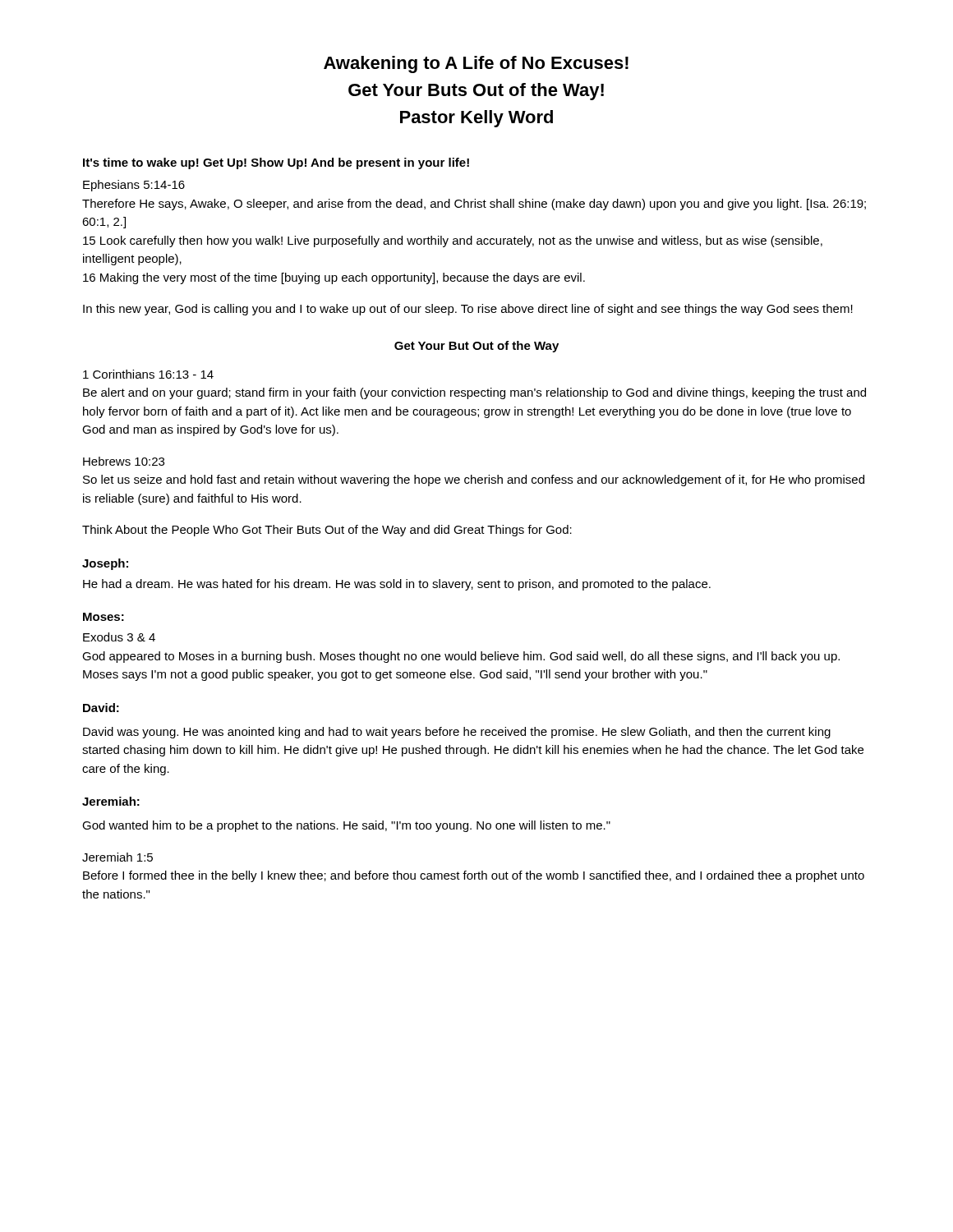Select the block starting "Awakening to A Life of No Excuses!Get Your"

click(476, 90)
